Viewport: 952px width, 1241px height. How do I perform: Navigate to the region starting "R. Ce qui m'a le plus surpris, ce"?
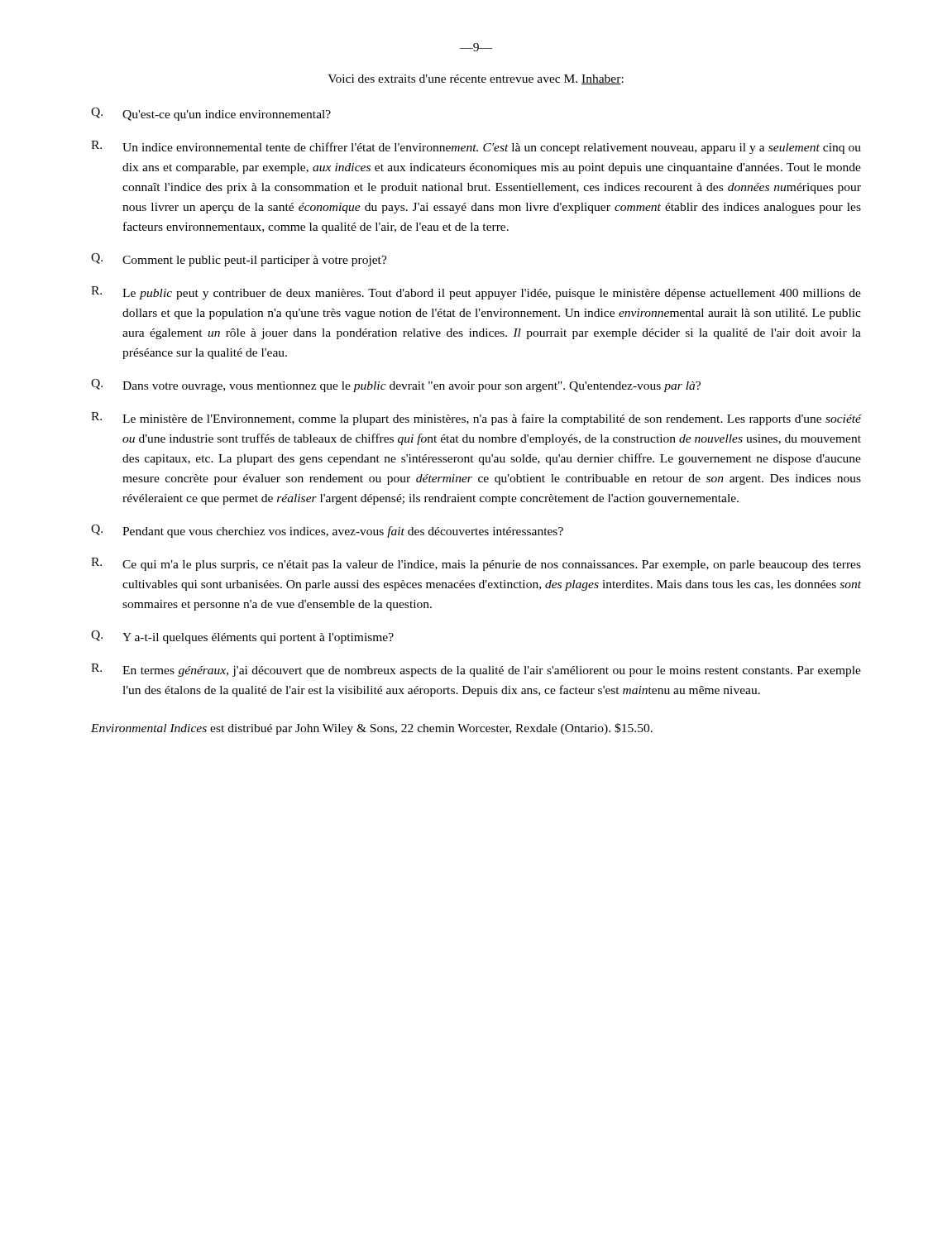pos(476,584)
